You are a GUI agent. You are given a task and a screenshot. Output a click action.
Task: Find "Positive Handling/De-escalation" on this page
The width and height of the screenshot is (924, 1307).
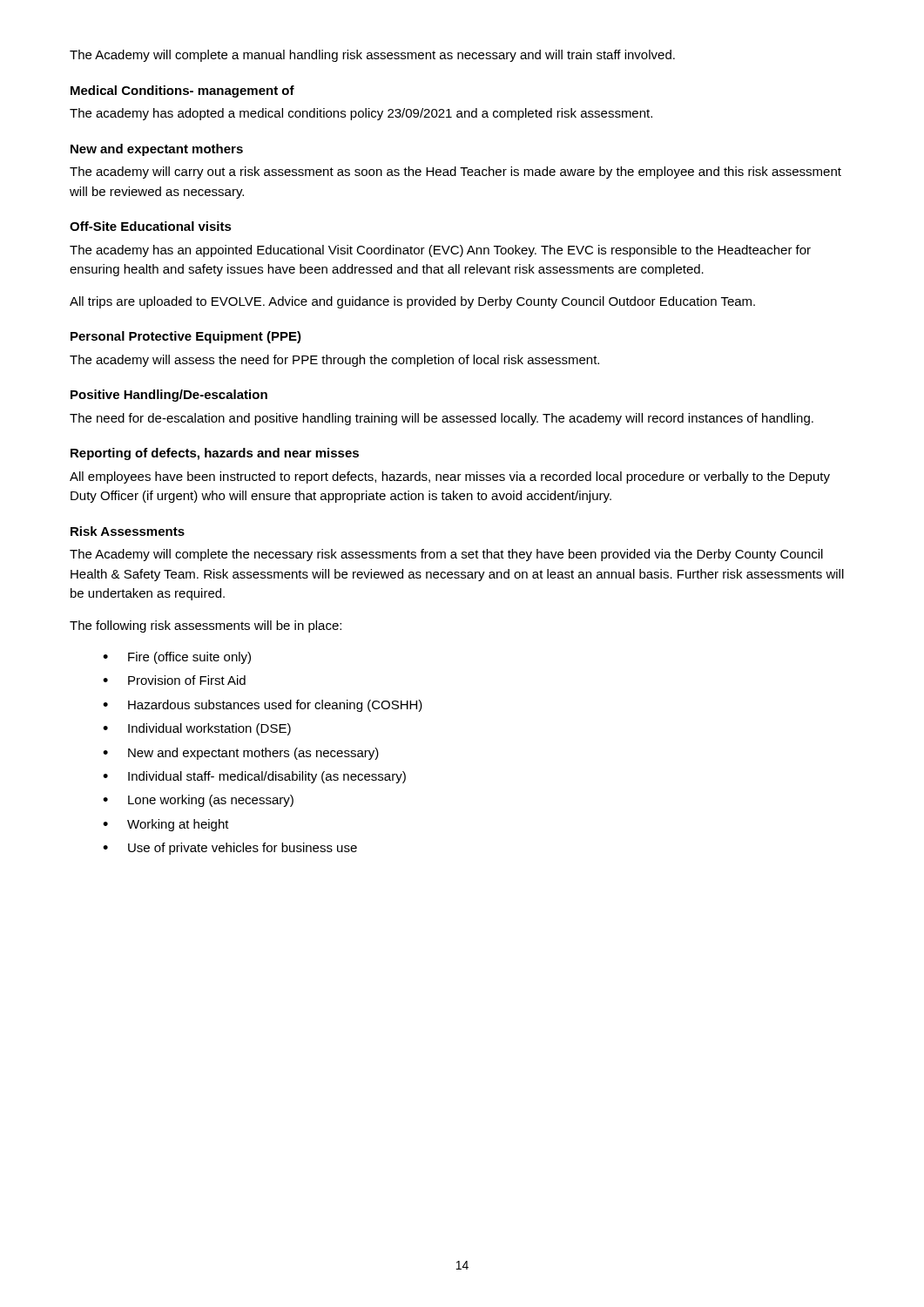169,394
